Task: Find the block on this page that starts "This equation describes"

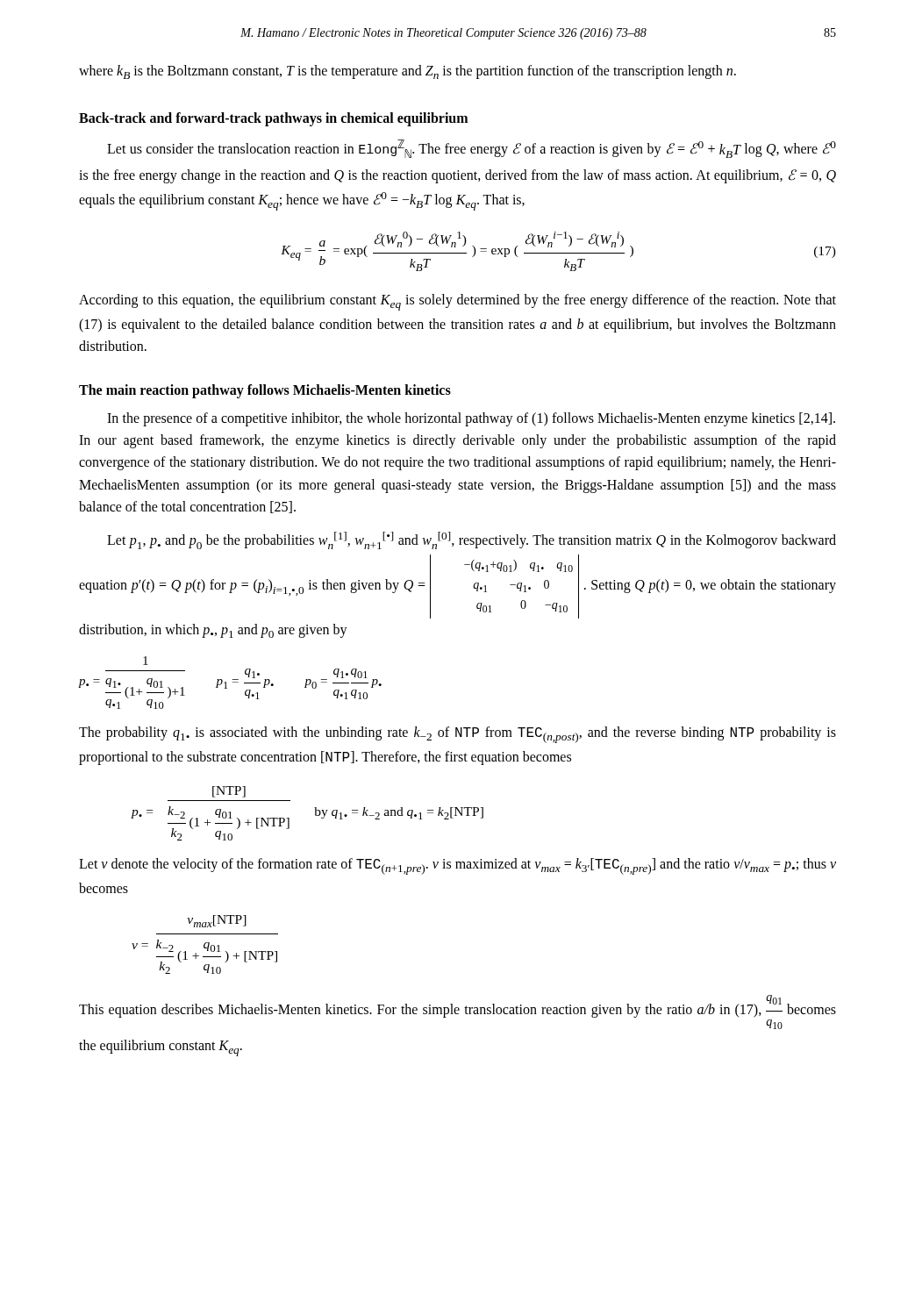Action: tap(458, 1022)
